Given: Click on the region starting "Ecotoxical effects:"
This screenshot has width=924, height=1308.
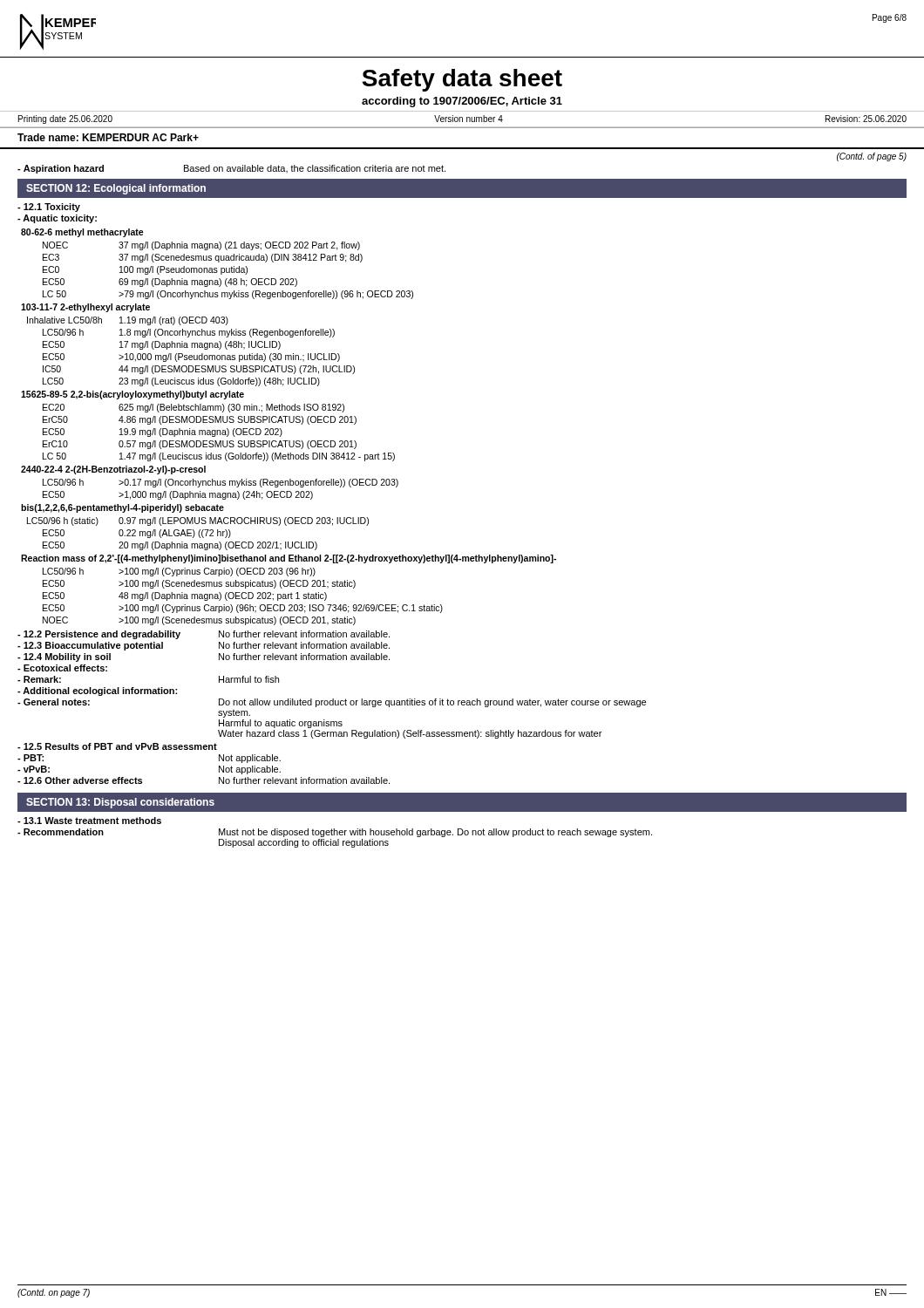Looking at the screenshot, I should click(63, 668).
